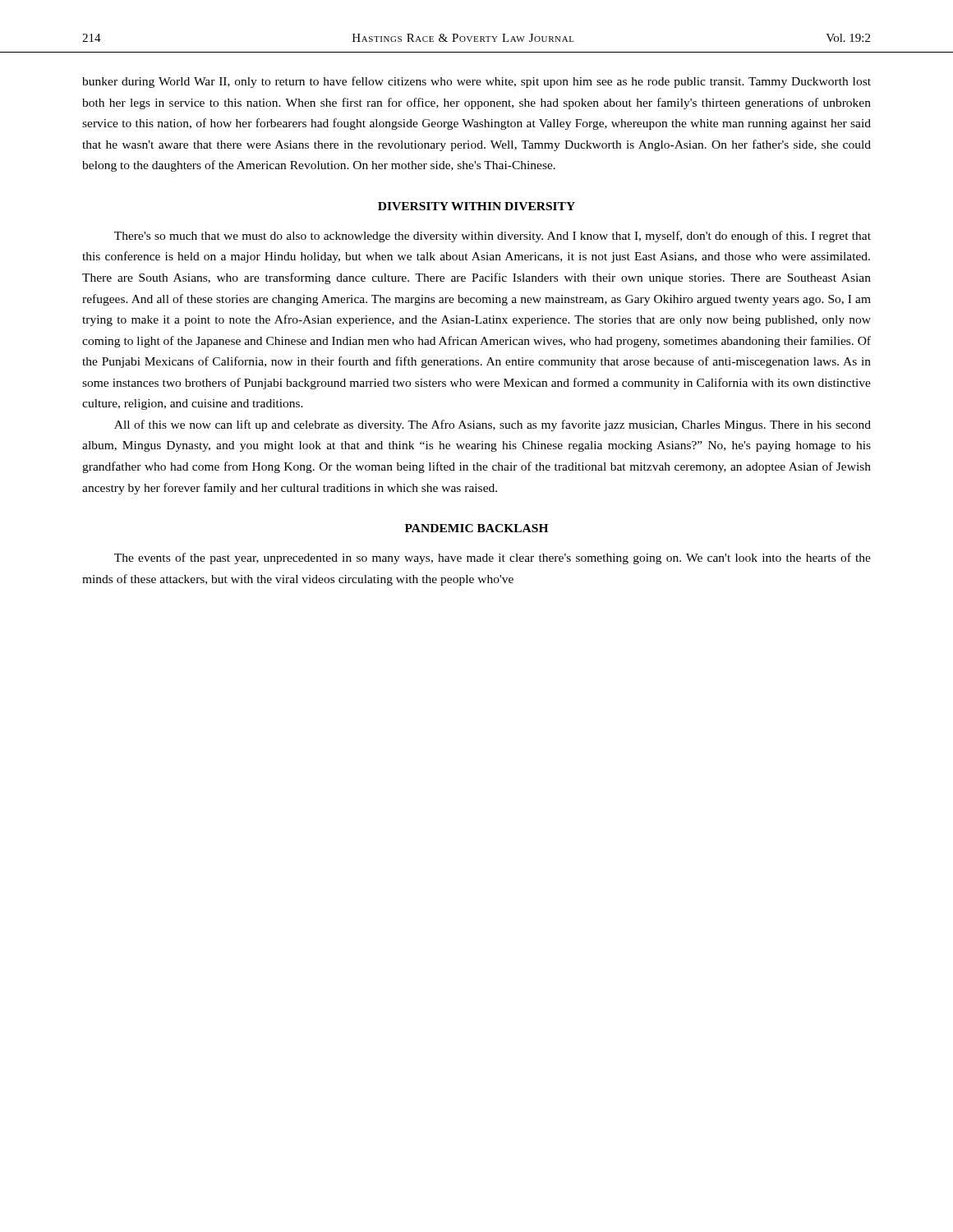Where is the passage that starts "bunker during World War II, only to"?
This screenshot has height=1232, width=953.
tap(476, 123)
